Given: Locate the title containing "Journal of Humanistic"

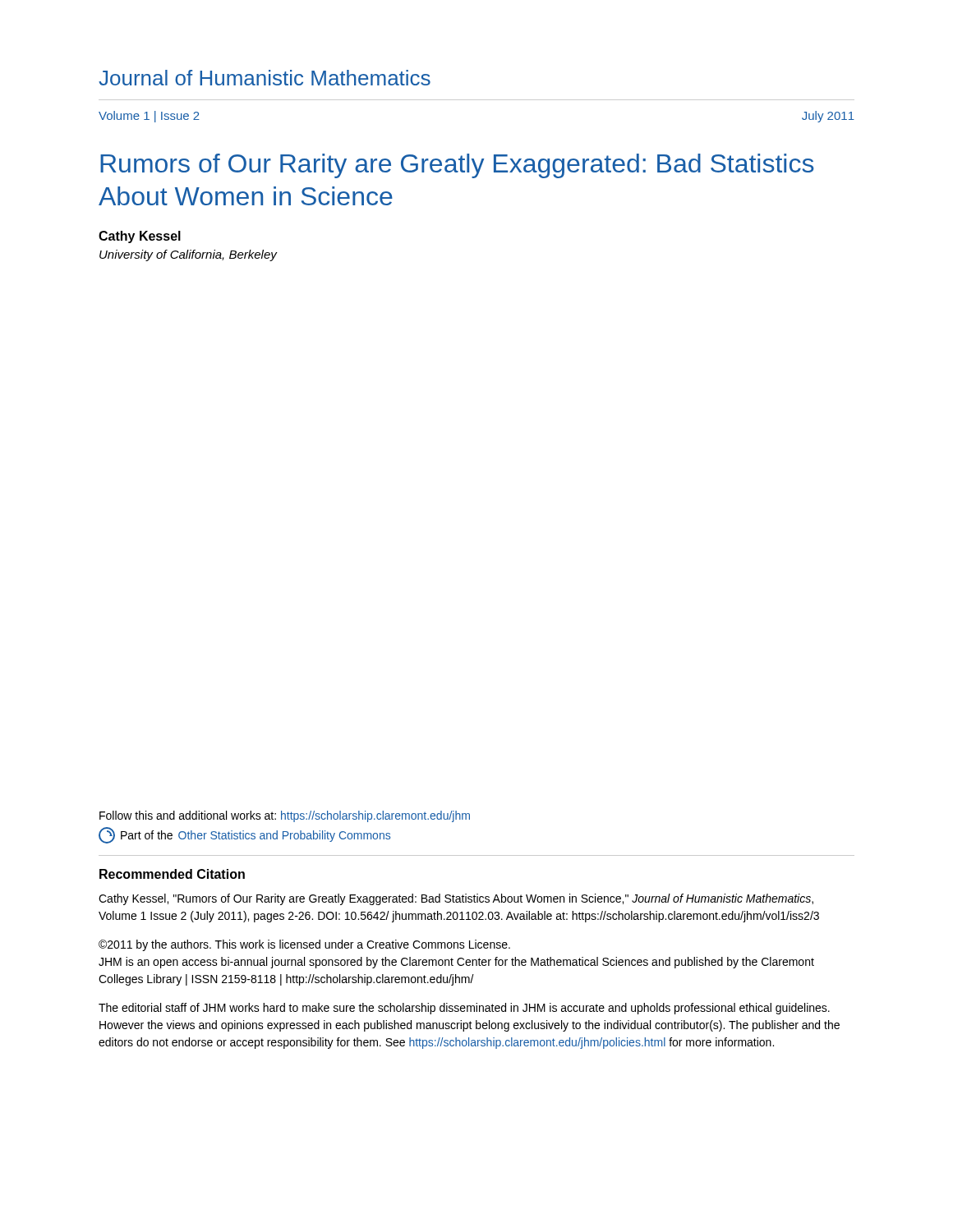Looking at the screenshot, I should pos(265,78).
